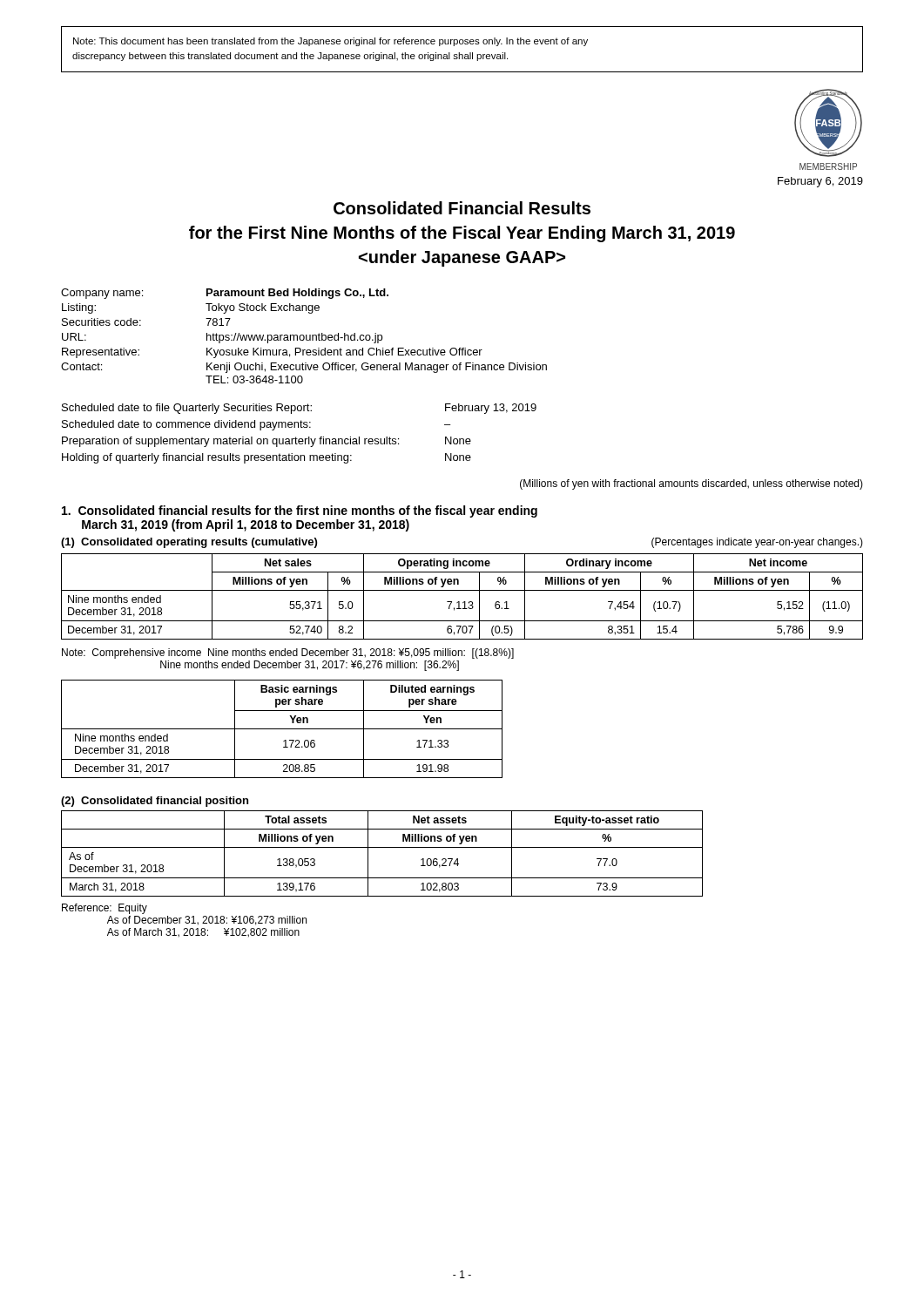The image size is (924, 1307).
Task: Point to the region starting "(Millions of yen with fractional amounts"
Action: click(x=691, y=483)
